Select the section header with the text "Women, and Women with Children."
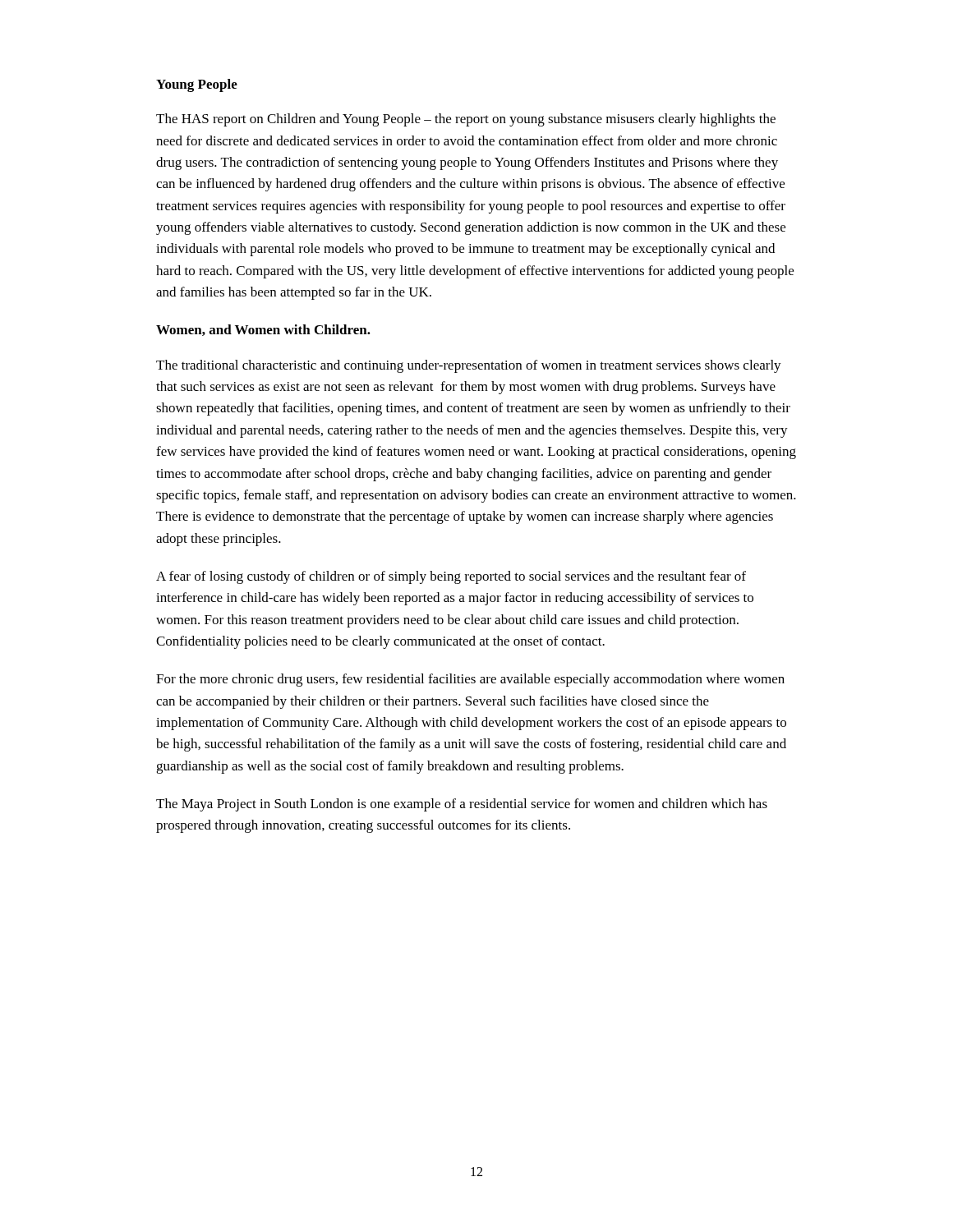The height and width of the screenshot is (1232, 953). 263,330
